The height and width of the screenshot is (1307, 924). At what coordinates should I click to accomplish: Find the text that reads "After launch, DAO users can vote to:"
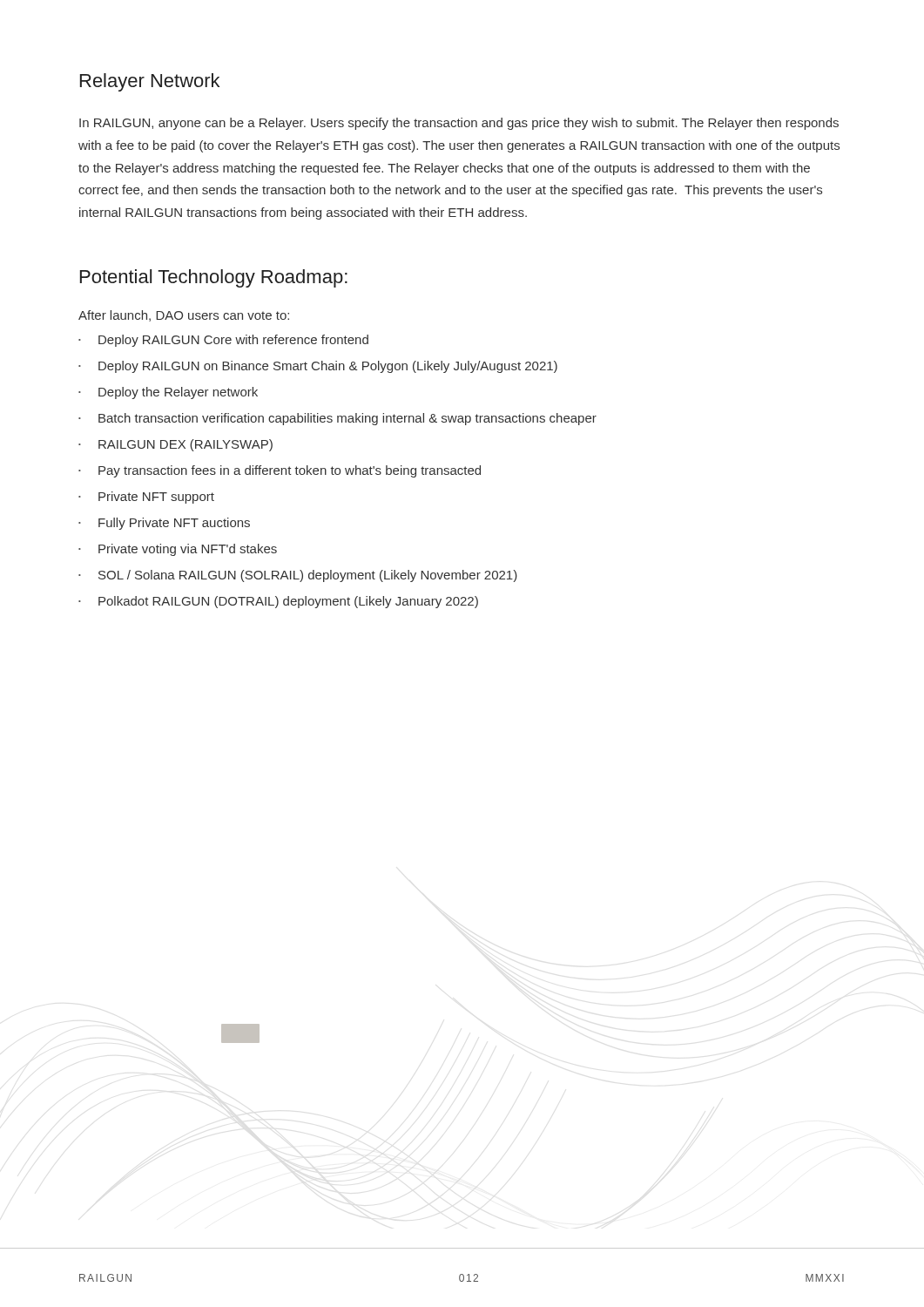(184, 315)
